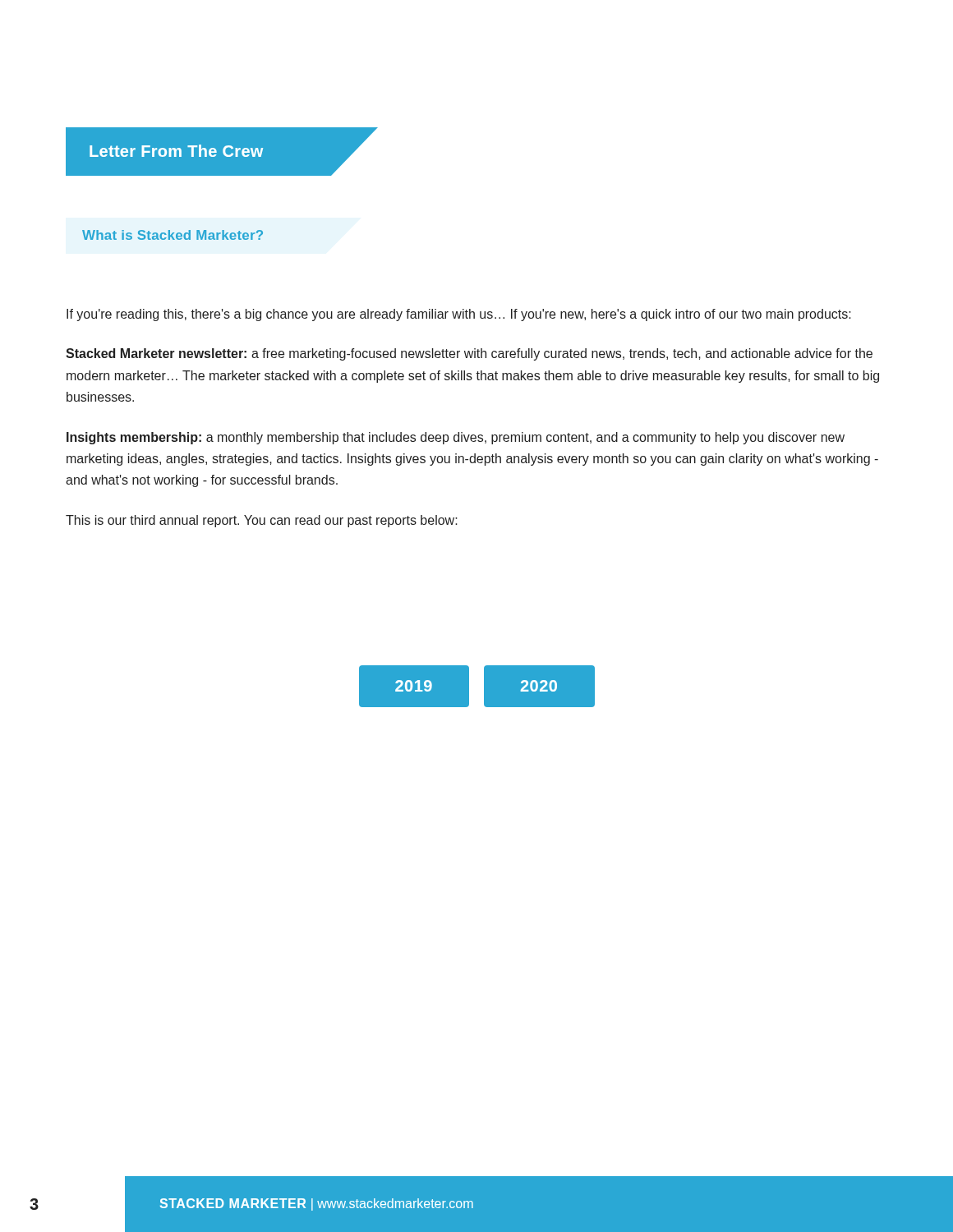Viewport: 953px width, 1232px height.
Task: Click the passage that begins "If you're reading this,"
Action: click(459, 314)
